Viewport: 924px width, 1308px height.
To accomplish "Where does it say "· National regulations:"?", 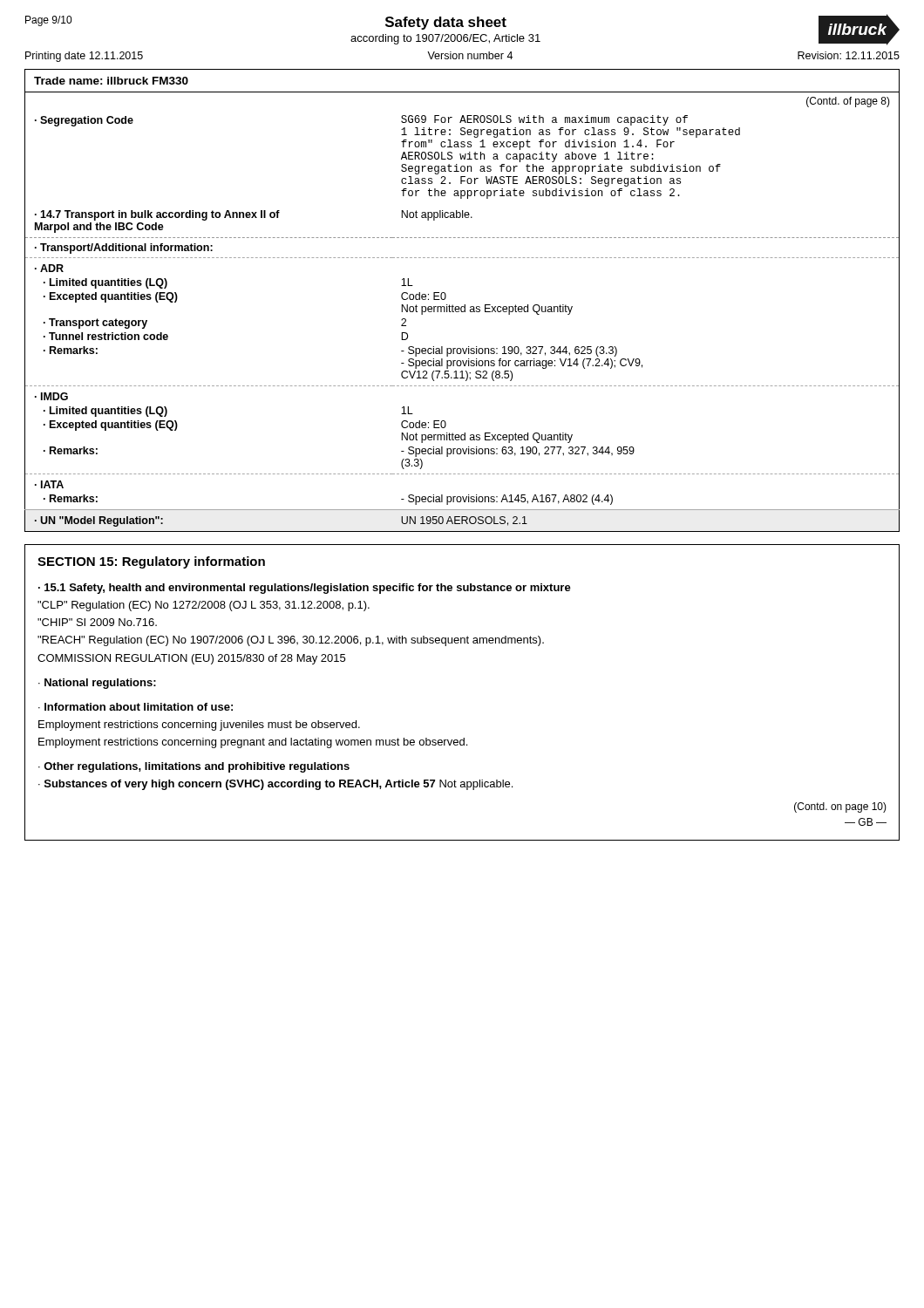I will (x=97, y=682).
